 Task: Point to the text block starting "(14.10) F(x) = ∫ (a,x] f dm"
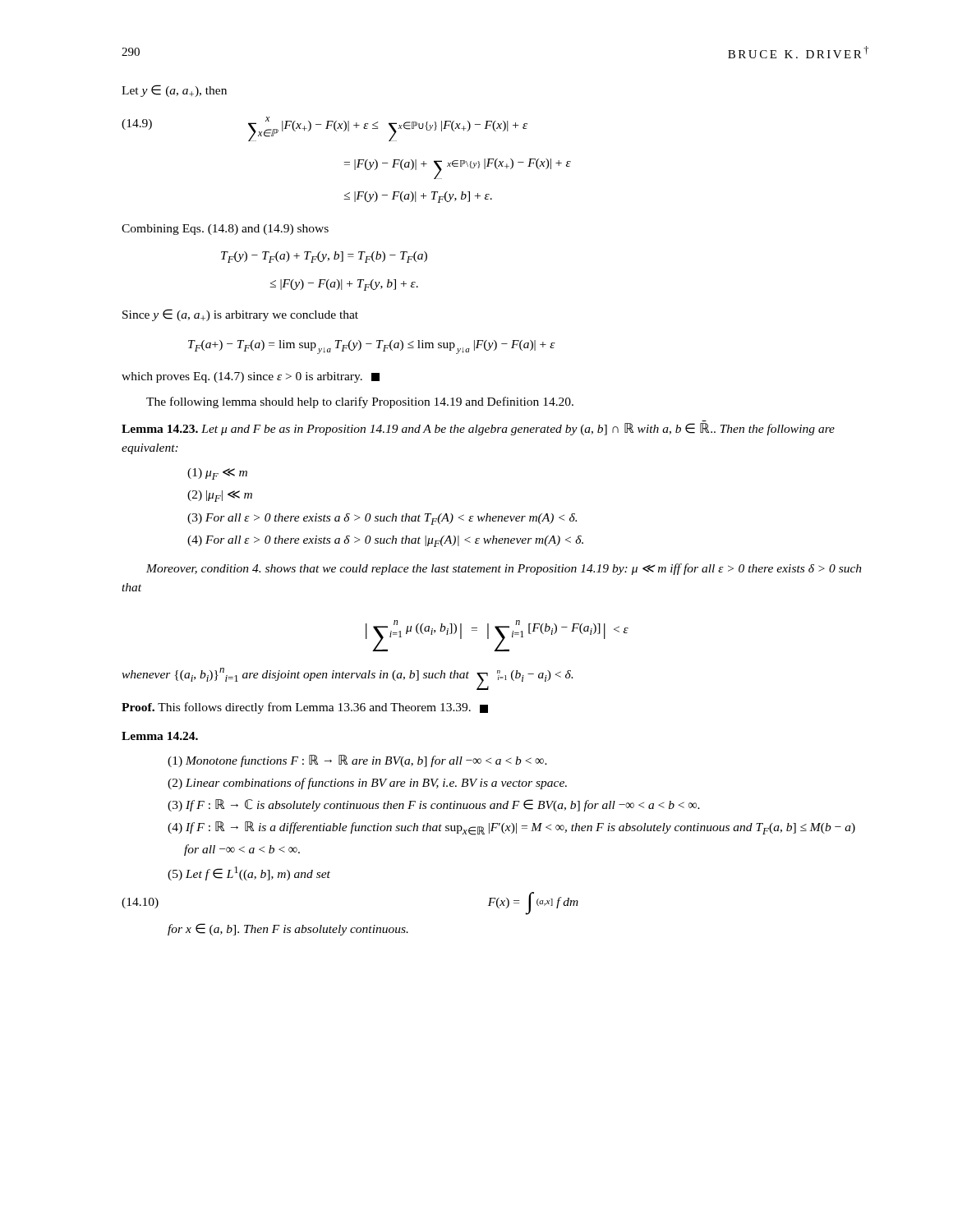tap(496, 901)
